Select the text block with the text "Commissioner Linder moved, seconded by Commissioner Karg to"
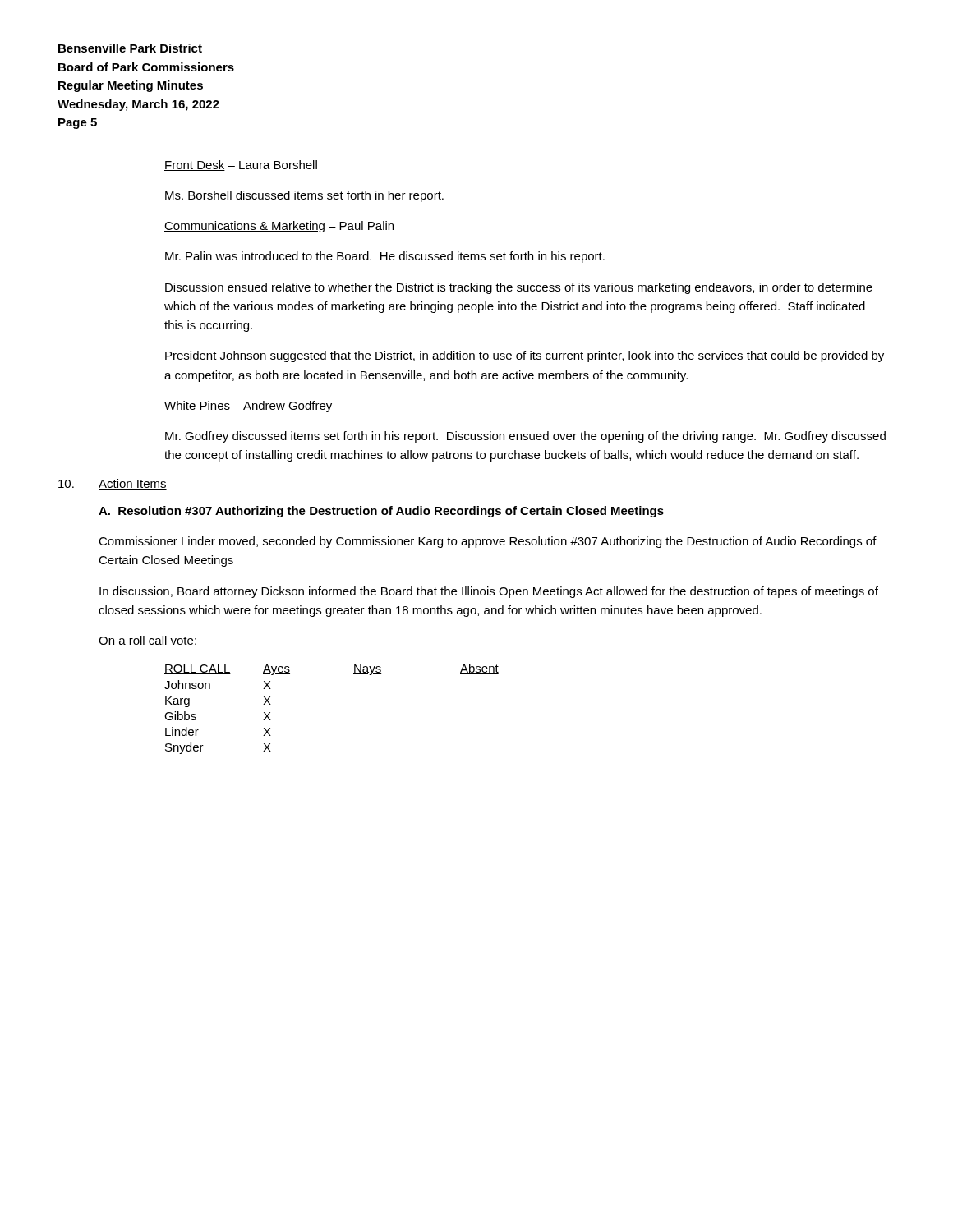Screen dimensions: 1232x953 tap(487, 550)
